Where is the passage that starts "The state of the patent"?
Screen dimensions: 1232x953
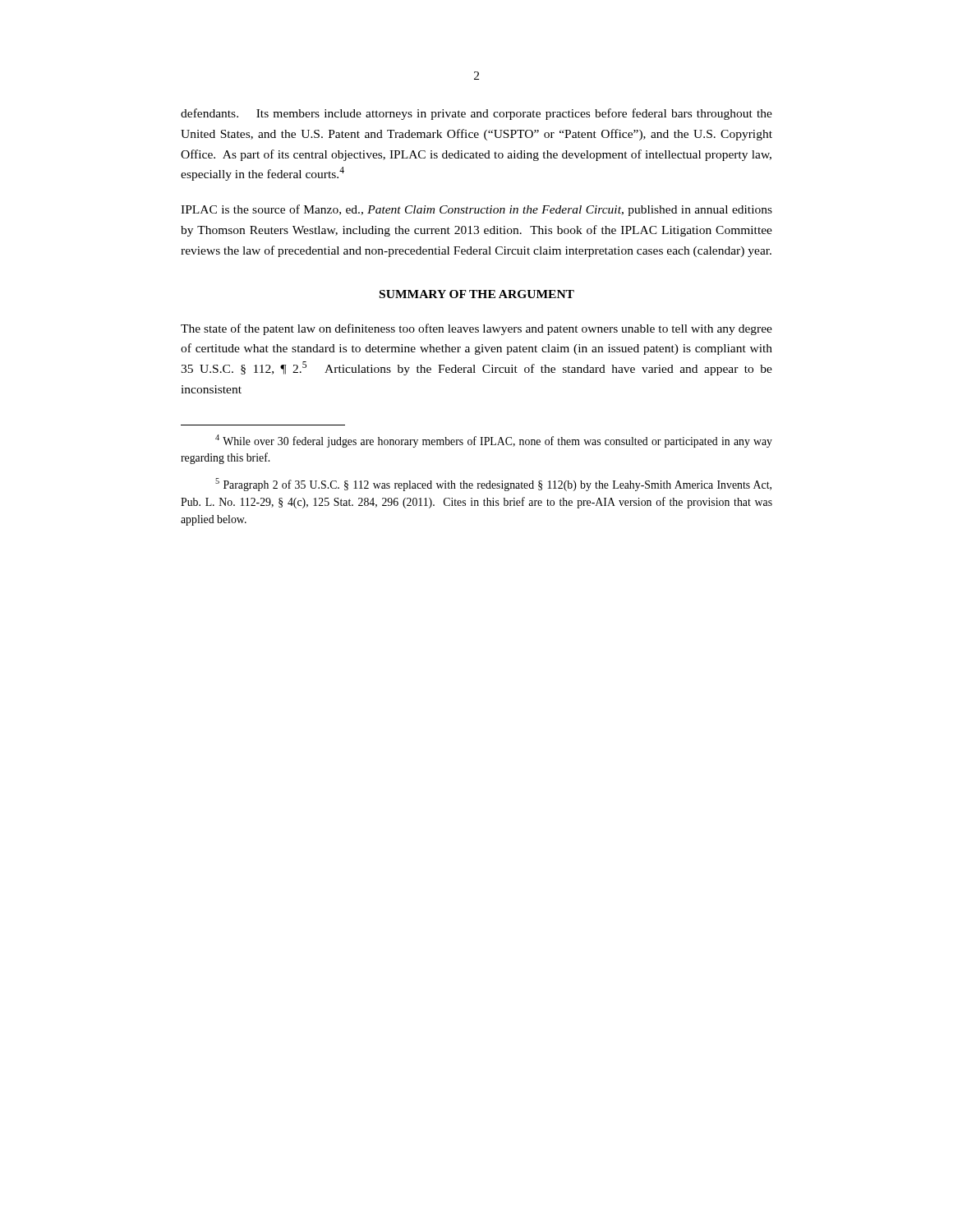pos(476,359)
